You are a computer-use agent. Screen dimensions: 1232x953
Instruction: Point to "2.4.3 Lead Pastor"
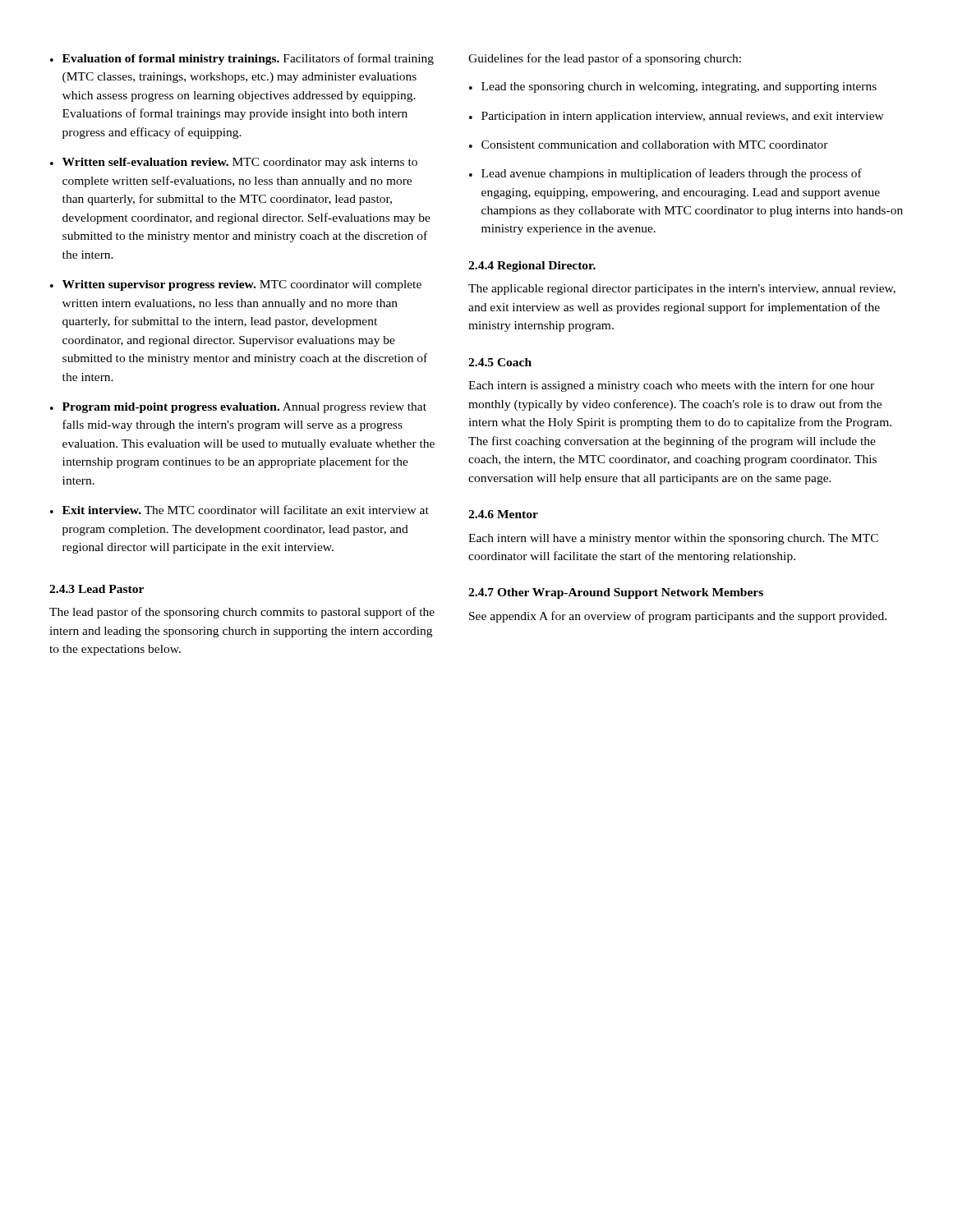(x=97, y=588)
